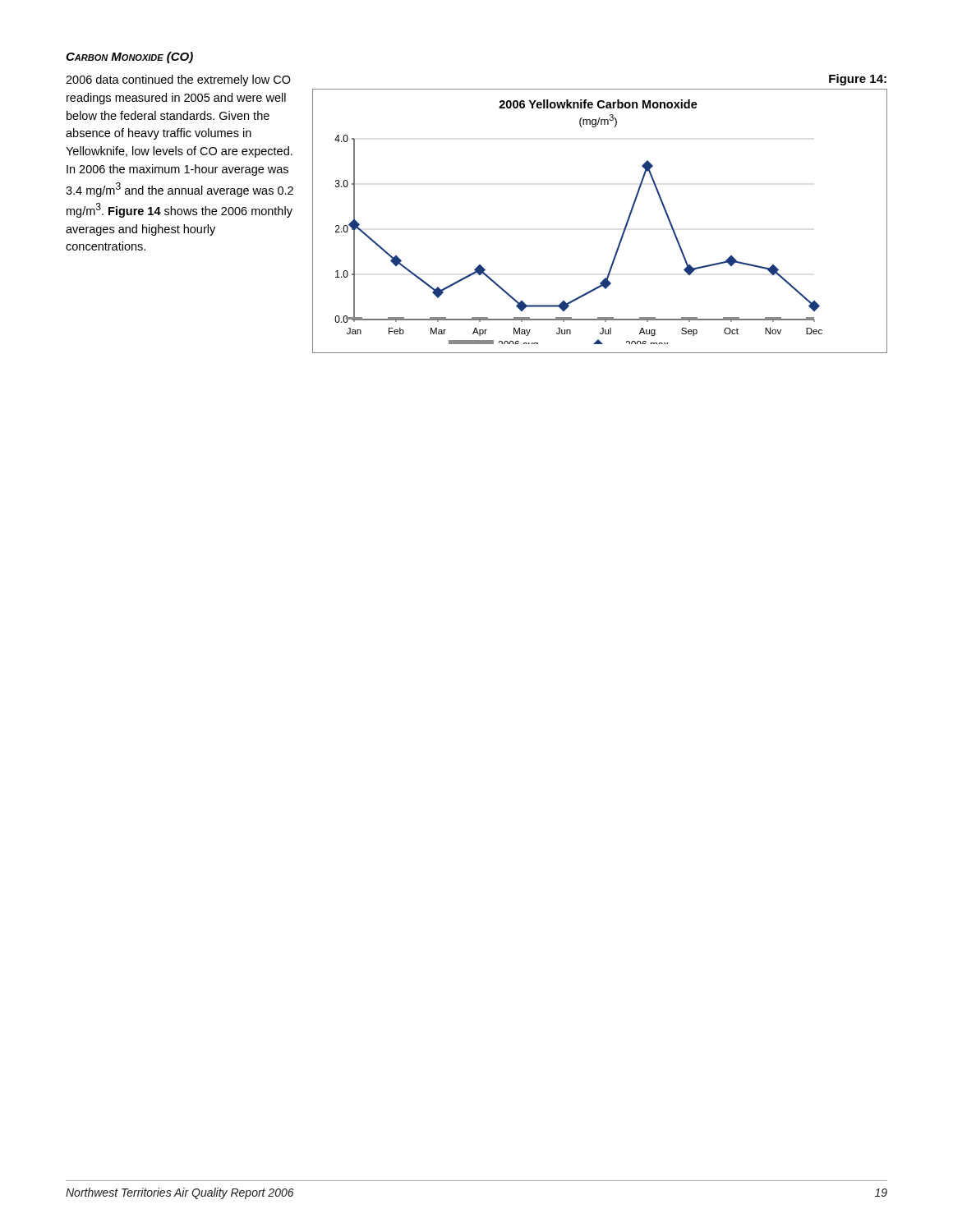Navigate to the block starting "Carbon Monoxide (CO)"
953x1232 pixels.
(x=130, y=56)
